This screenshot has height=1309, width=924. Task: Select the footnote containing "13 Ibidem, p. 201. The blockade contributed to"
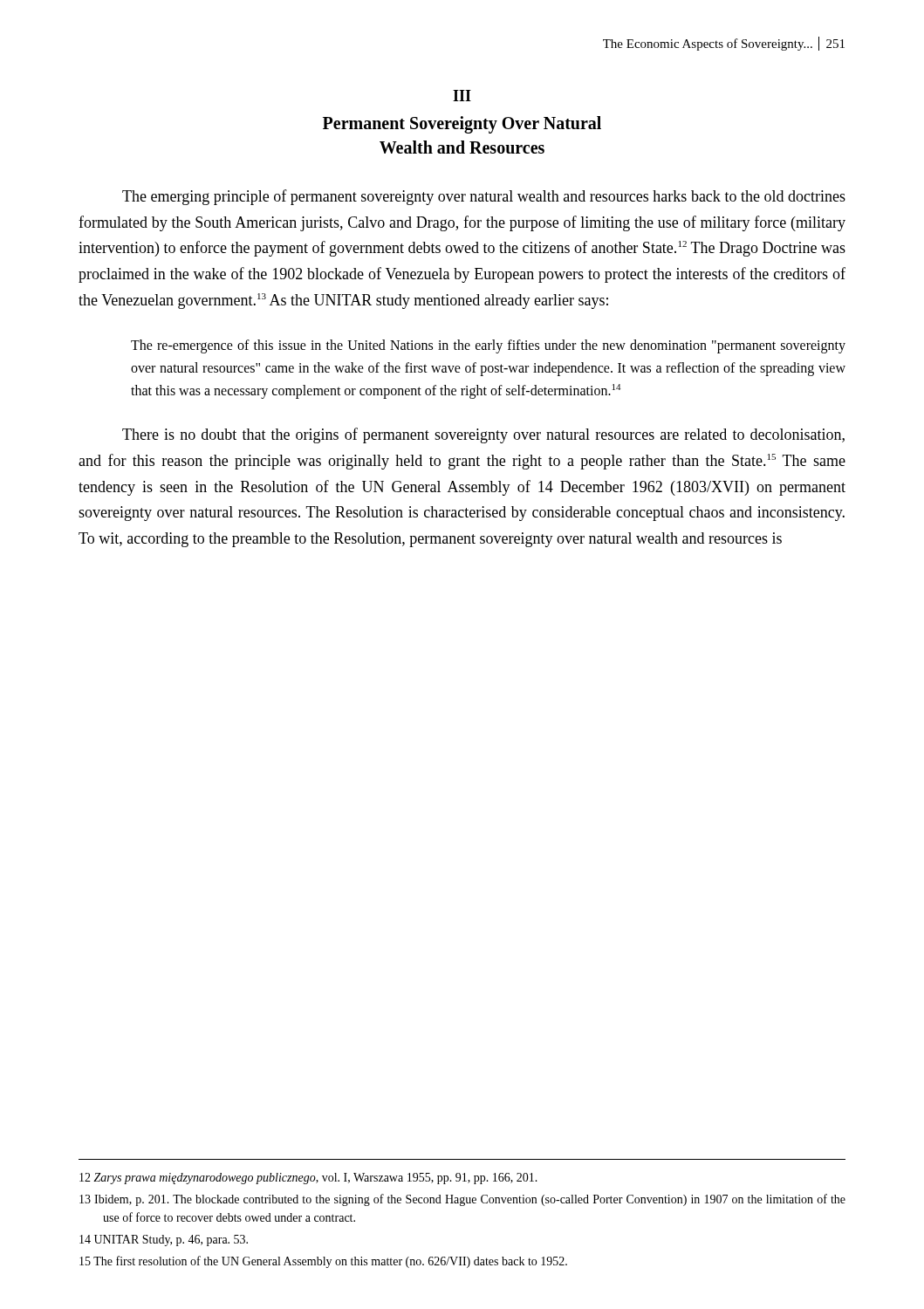(x=462, y=1209)
